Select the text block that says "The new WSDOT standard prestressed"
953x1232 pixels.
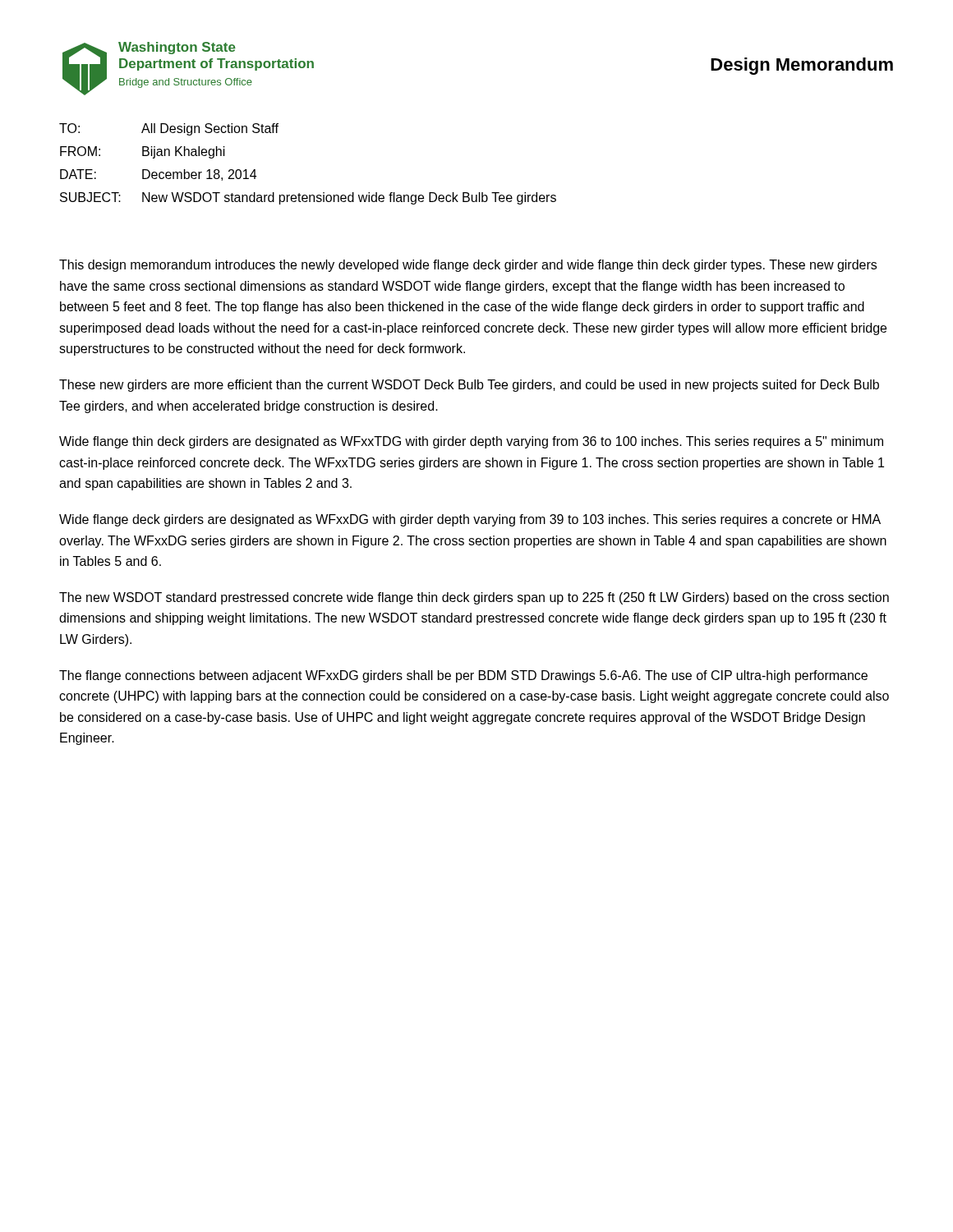click(476, 619)
